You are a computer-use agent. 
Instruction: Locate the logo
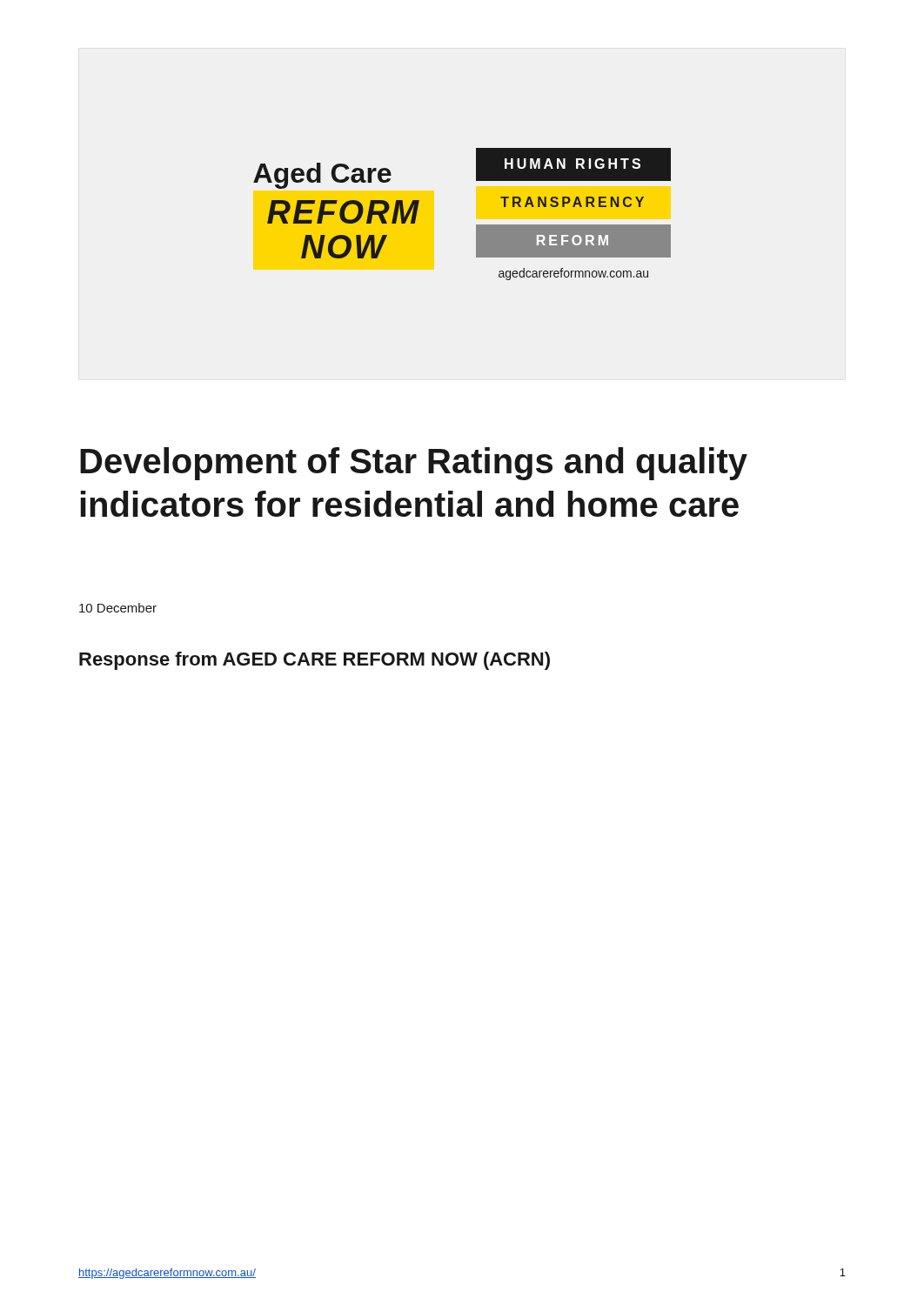pos(462,214)
